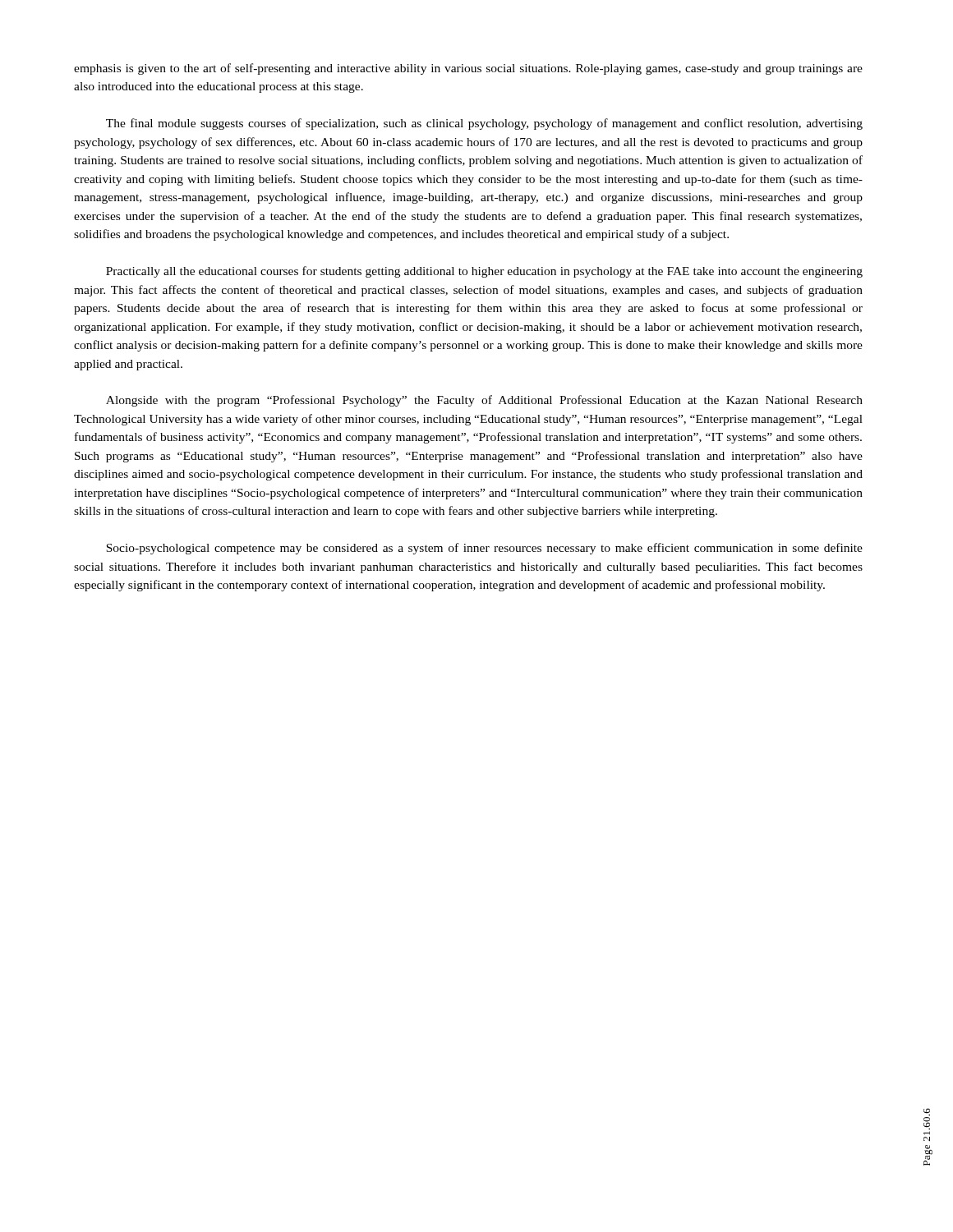Find the block on this page that starts "Practically all the educational courses for students"
The image size is (953, 1232).
[x=468, y=317]
